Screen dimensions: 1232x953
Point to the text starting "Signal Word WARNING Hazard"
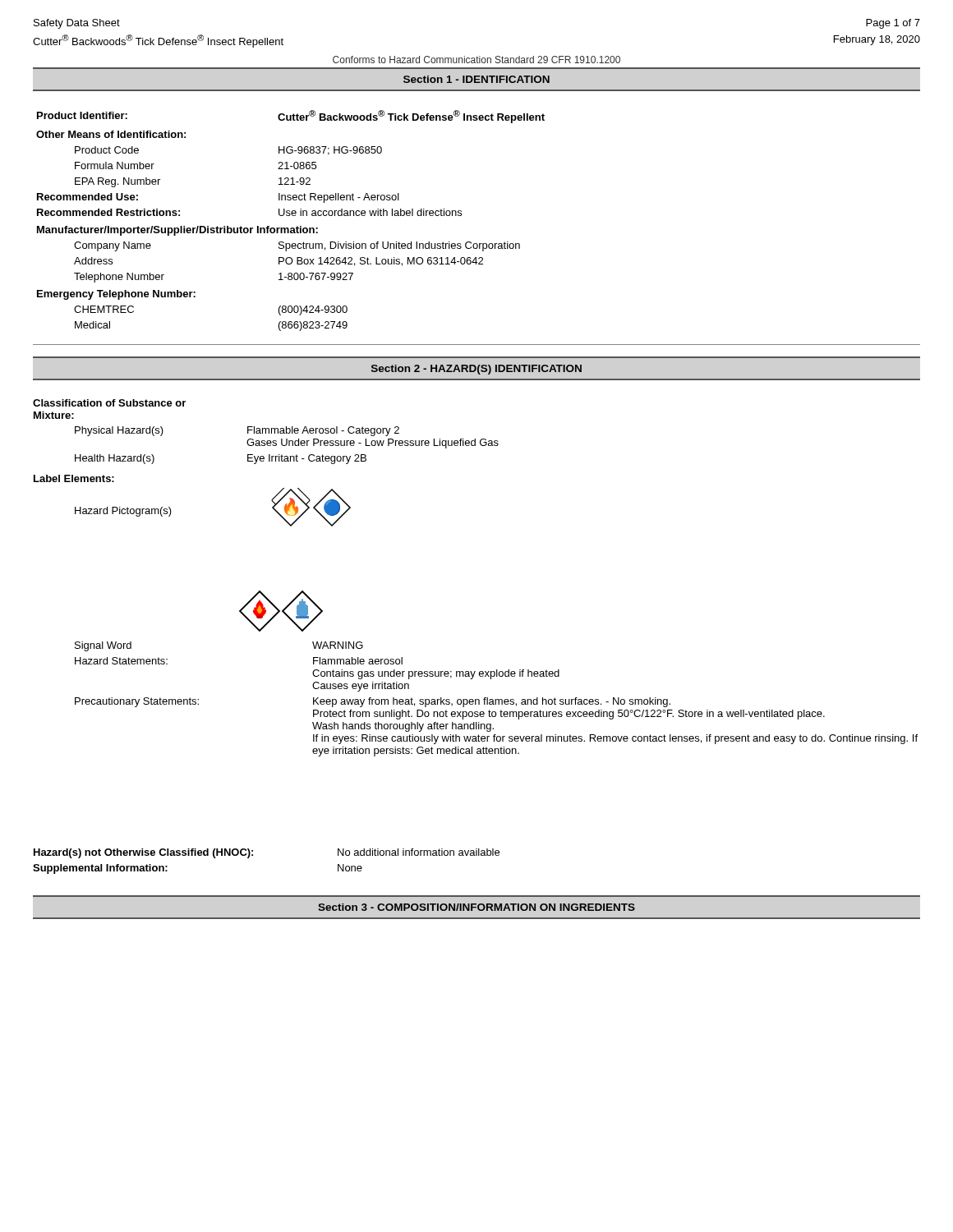pos(476,698)
